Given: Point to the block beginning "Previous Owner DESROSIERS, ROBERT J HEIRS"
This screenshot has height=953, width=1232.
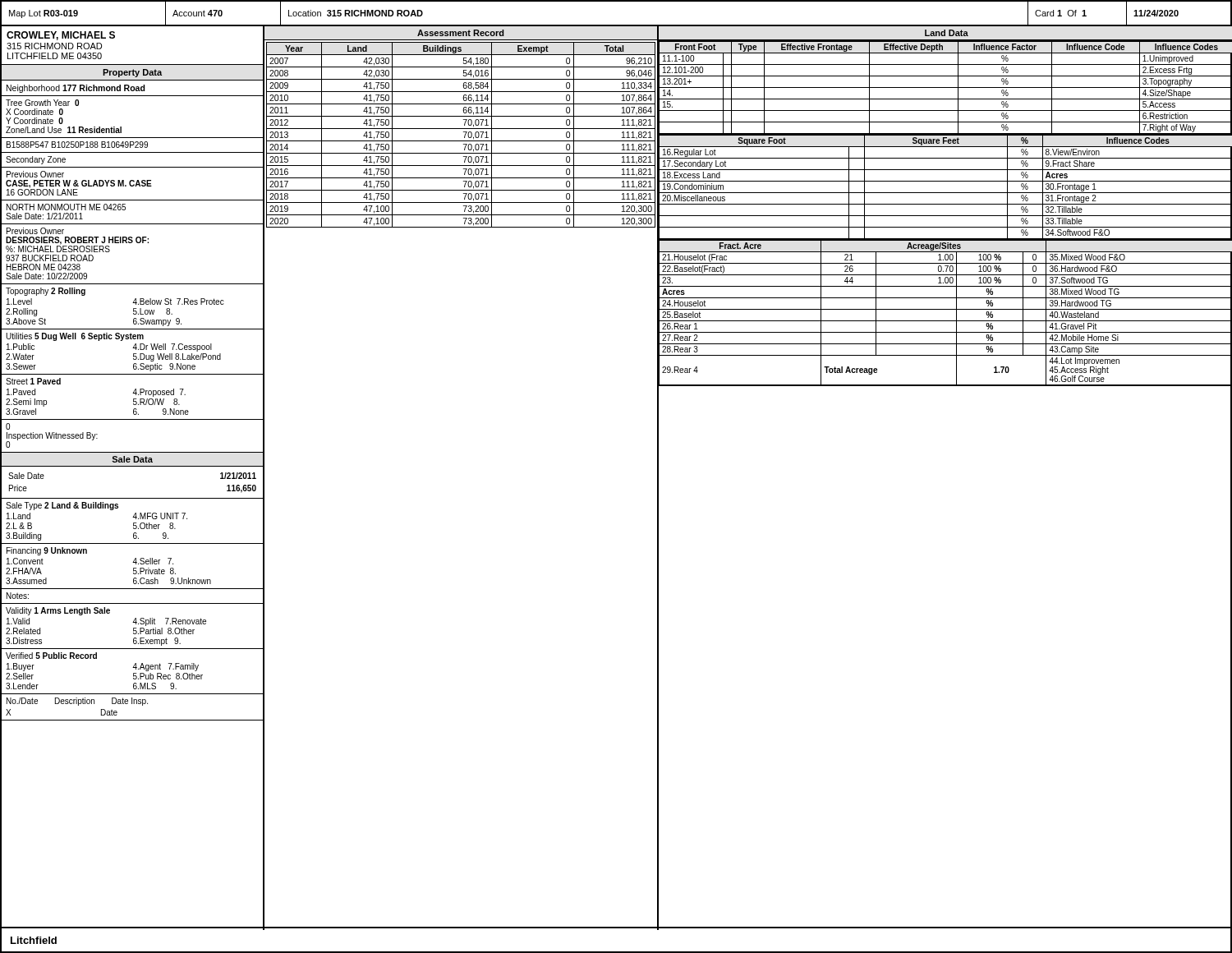Looking at the screenshot, I should pos(132,254).
